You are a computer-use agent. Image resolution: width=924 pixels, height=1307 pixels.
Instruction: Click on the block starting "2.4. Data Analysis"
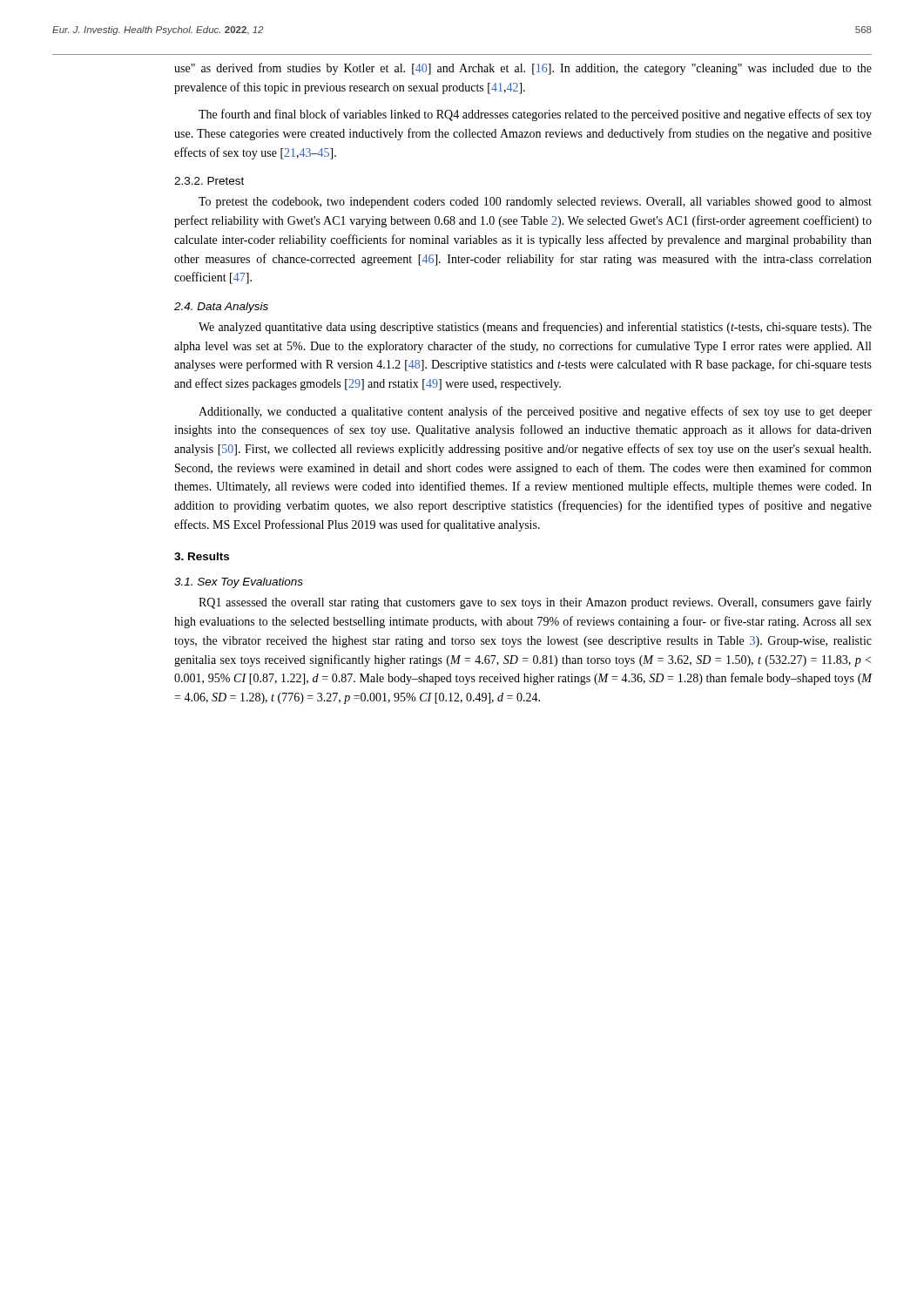(x=221, y=306)
